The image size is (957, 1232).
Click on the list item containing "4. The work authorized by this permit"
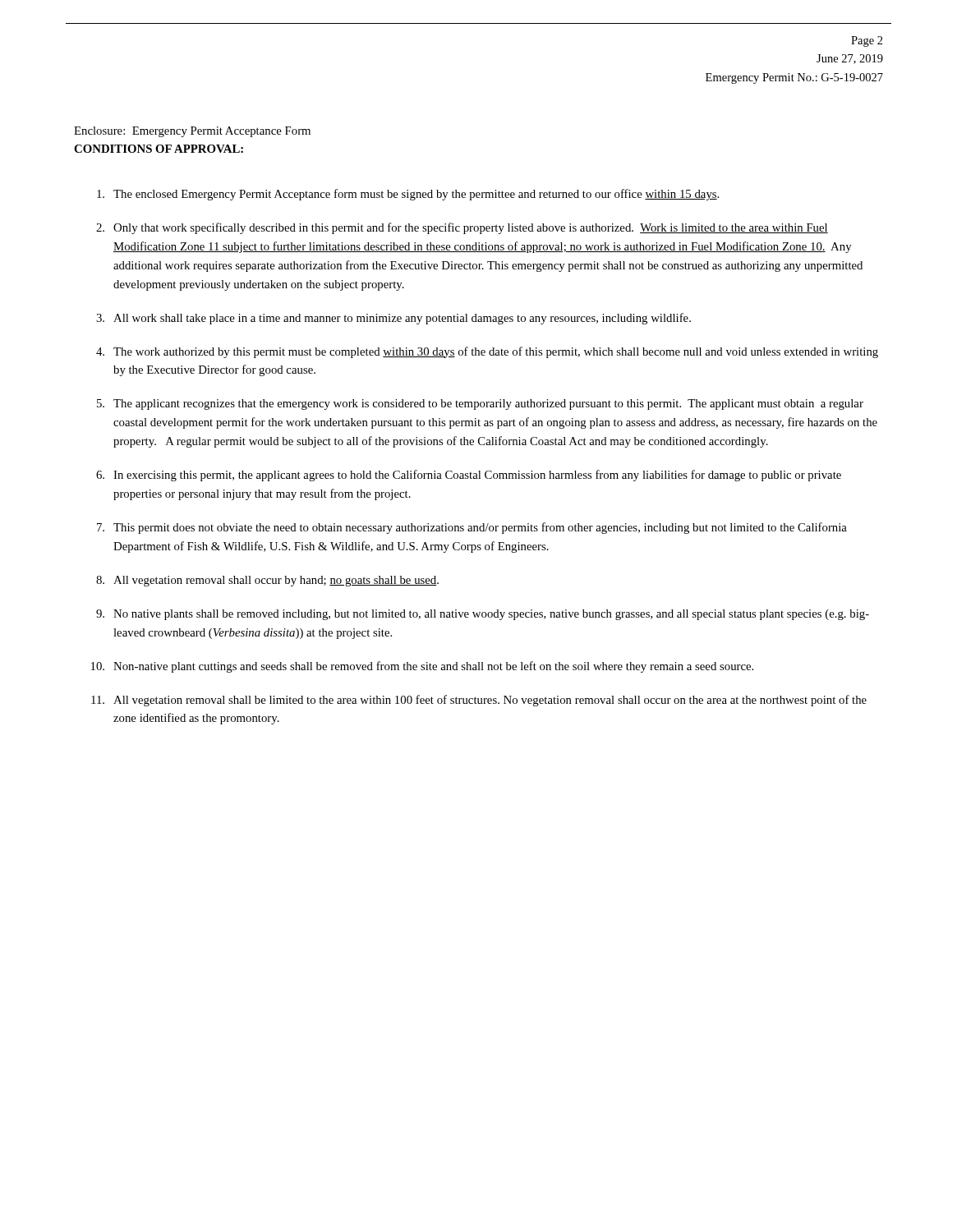pos(478,361)
